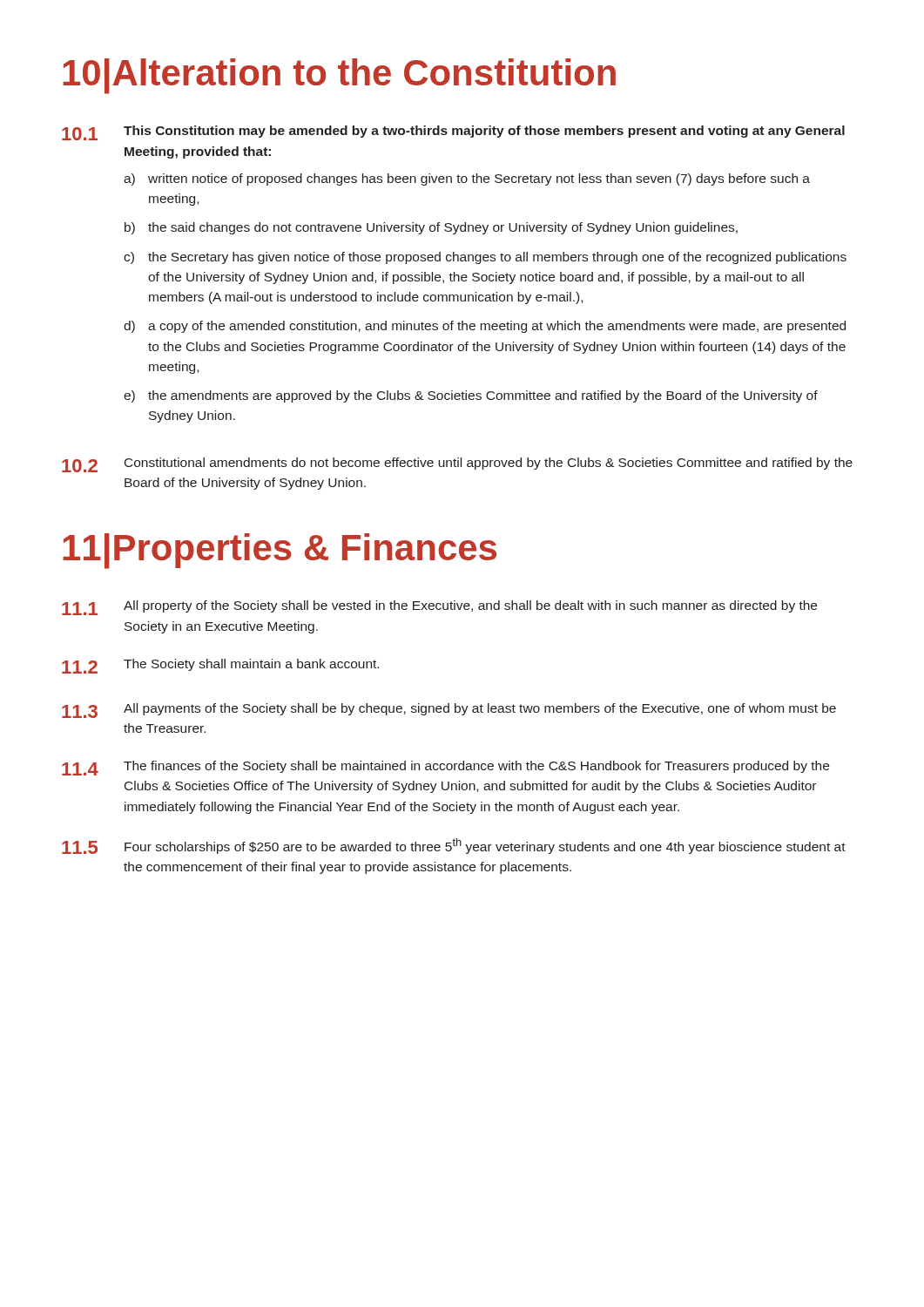The image size is (924, 1307).
Task: Click on the passage starting "d) a copy of"
Action: (x=489, y=346)
